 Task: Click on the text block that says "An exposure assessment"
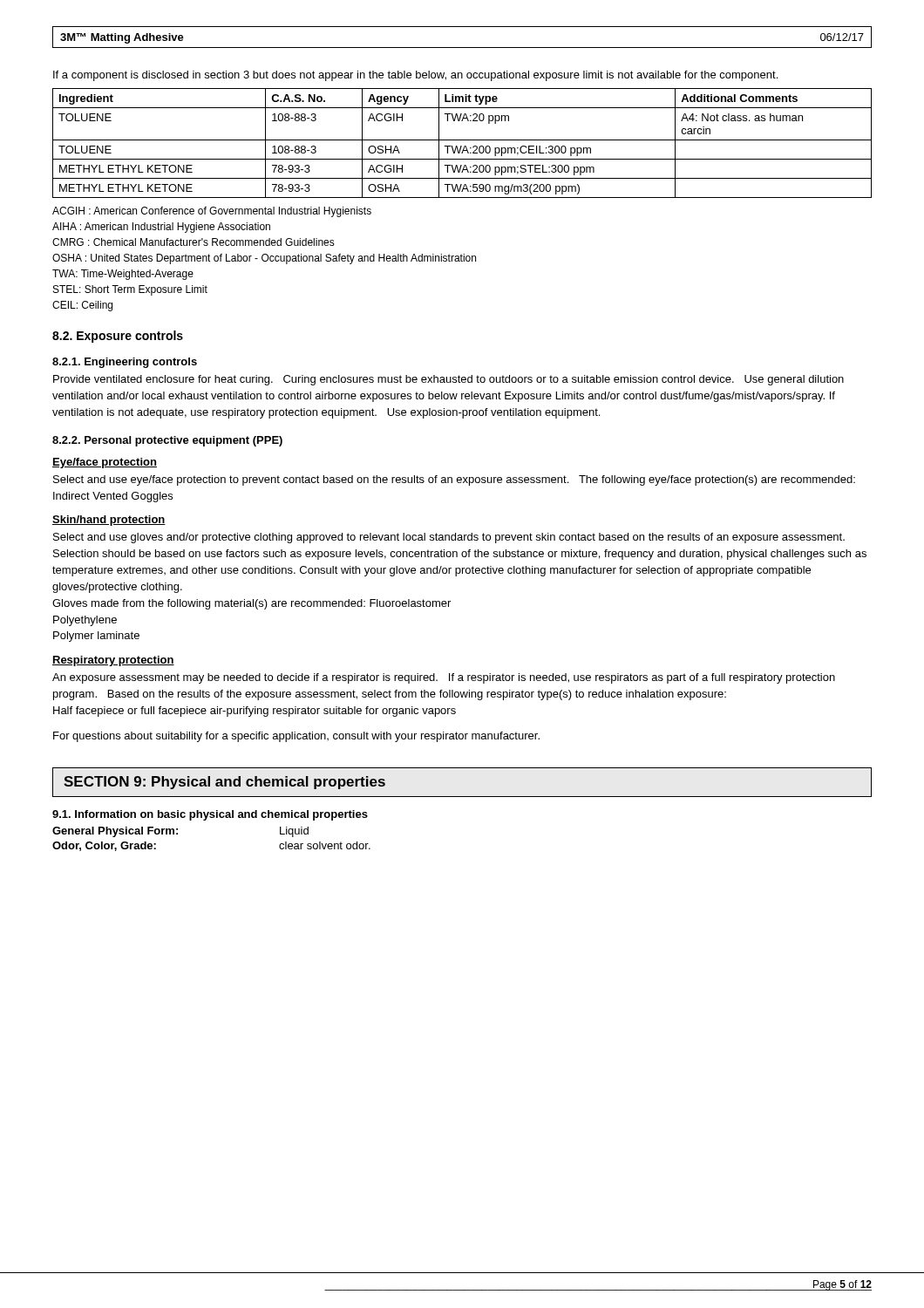444,694
